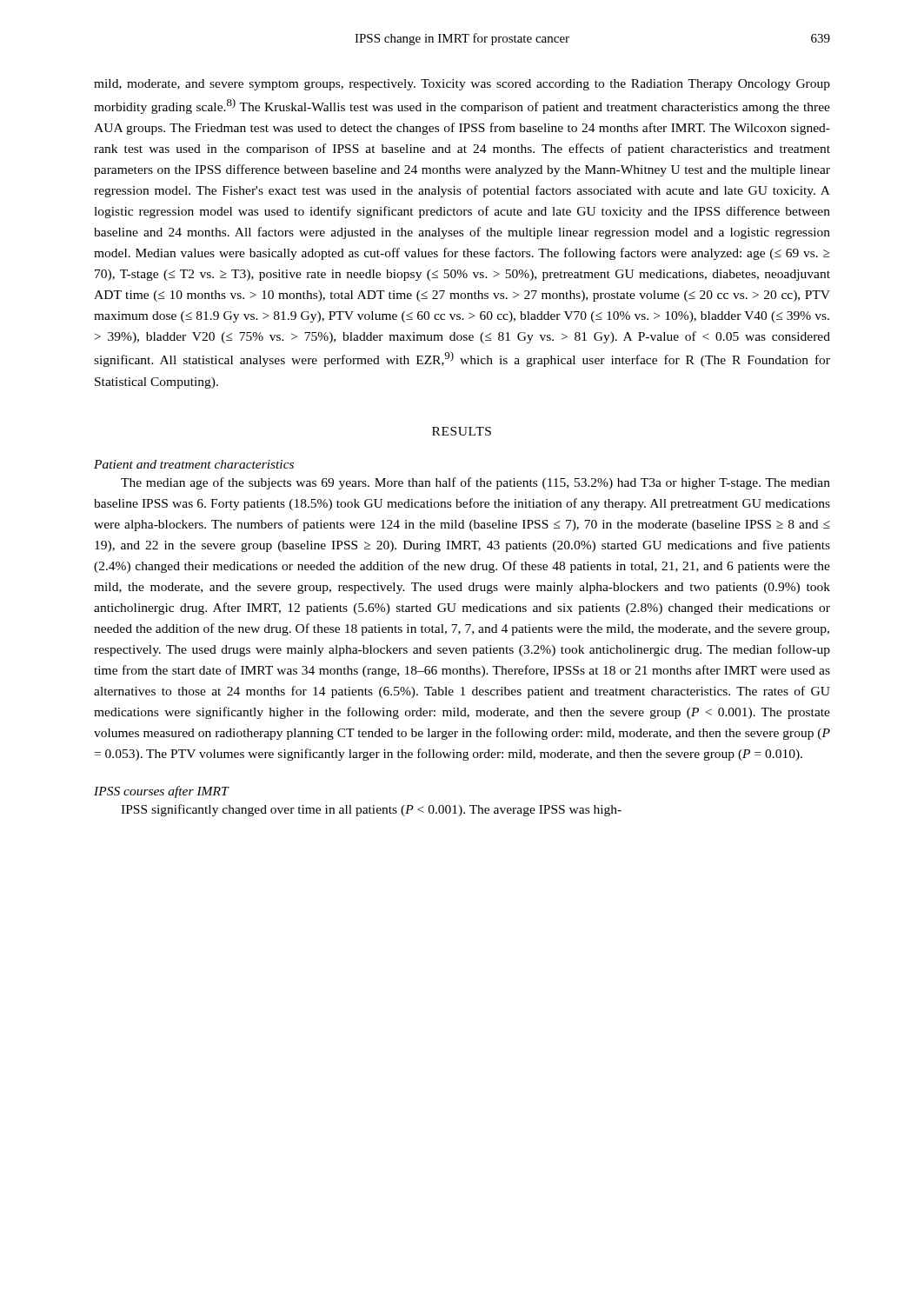Click on the block starting "IPSS significantly changed over time in all"
The height and width of the screenshot is (1304, 924).
coord(371,809)
